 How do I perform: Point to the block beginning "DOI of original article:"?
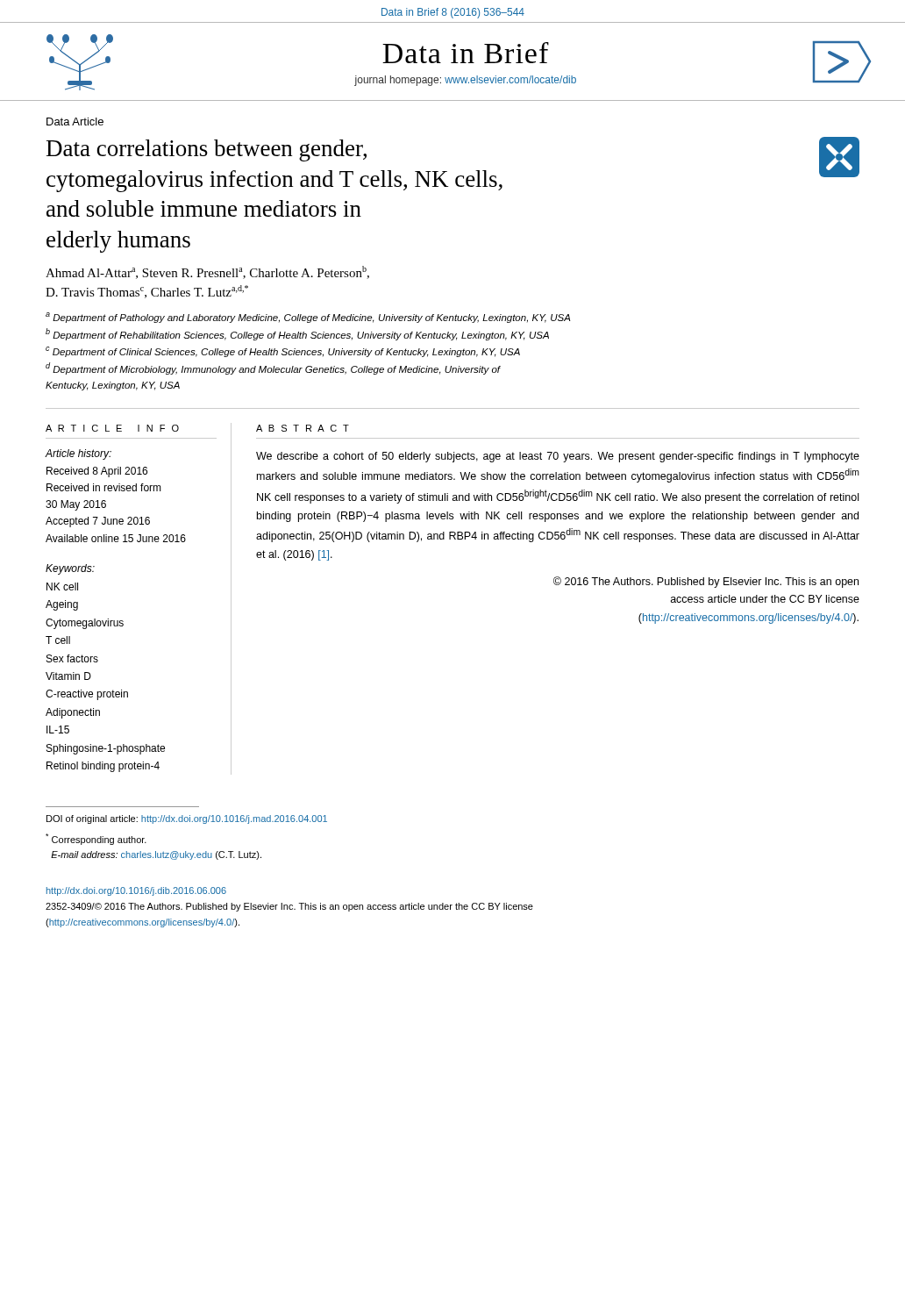tap(187, 819)
